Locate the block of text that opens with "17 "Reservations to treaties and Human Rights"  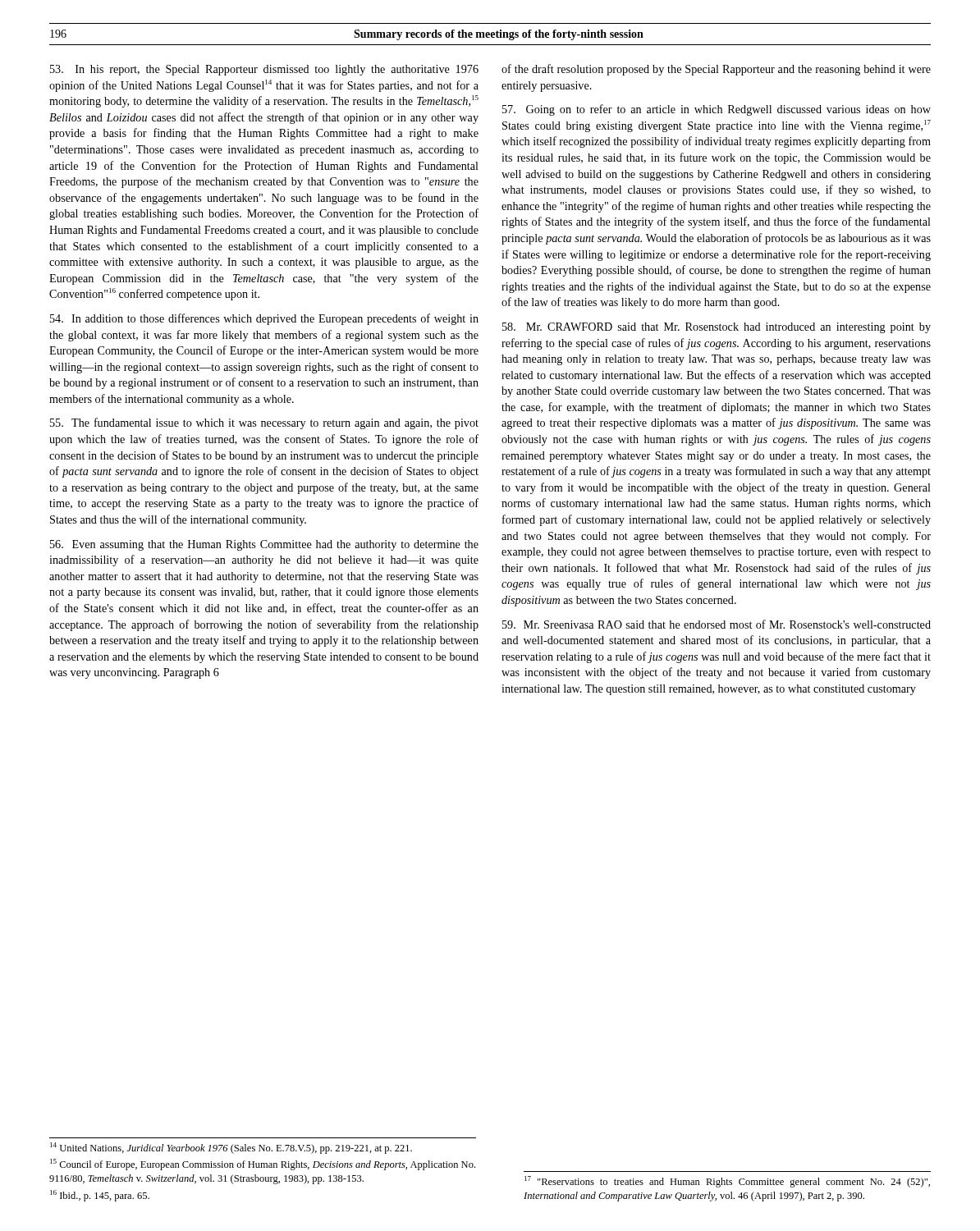(x=727, y=1189)
